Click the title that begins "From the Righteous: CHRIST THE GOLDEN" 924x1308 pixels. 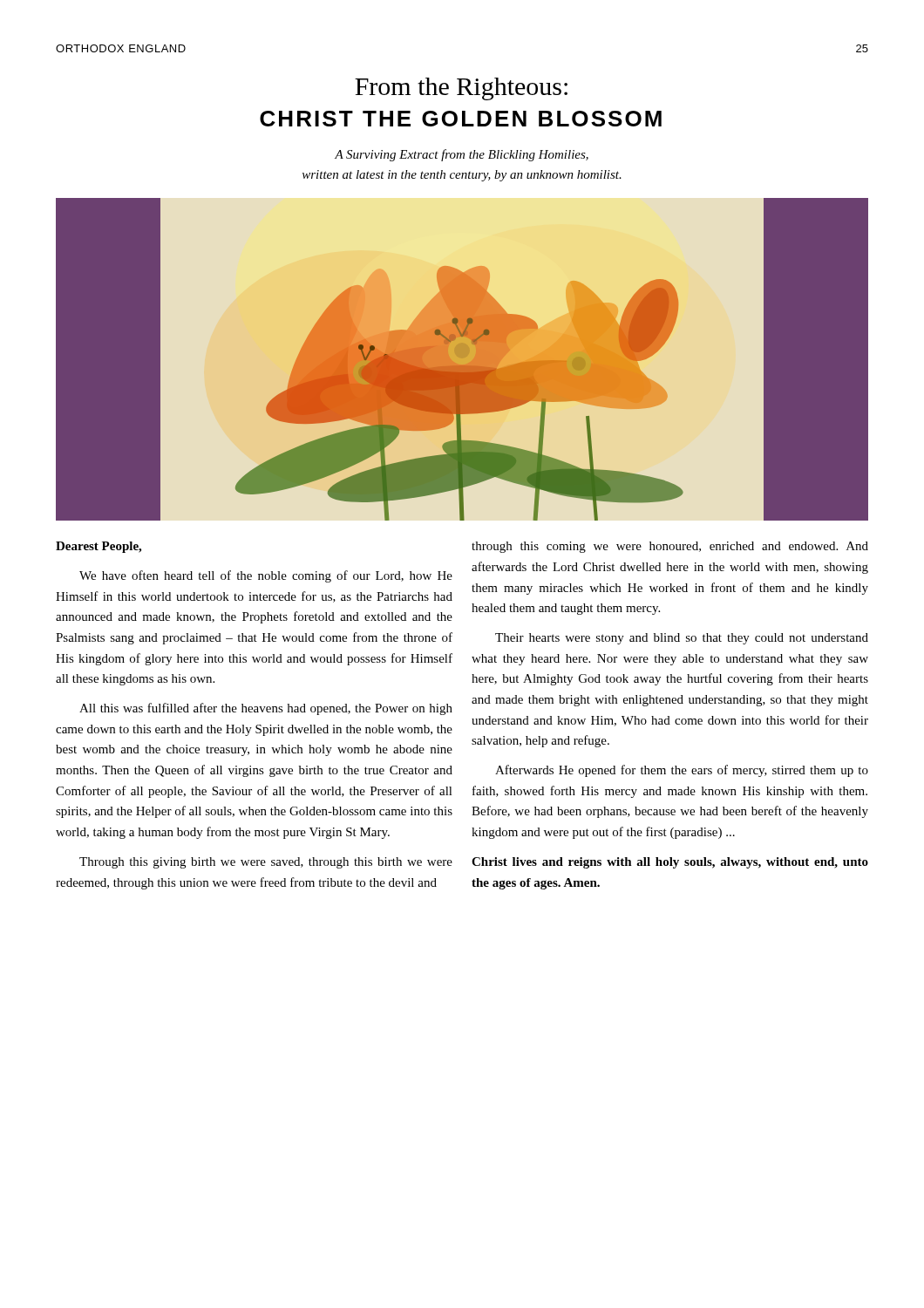[x=462, y=102]
